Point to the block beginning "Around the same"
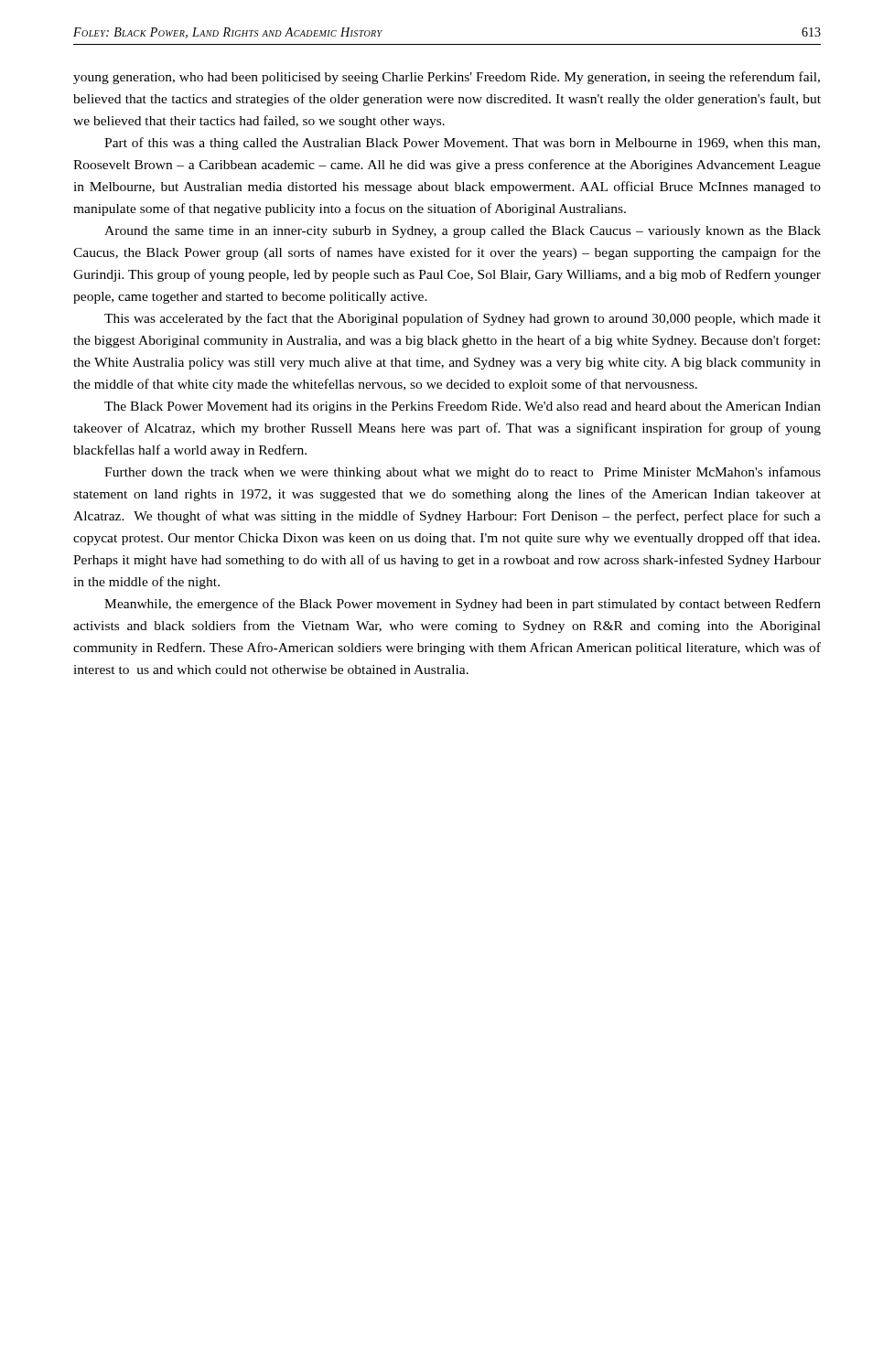 [447, 263]
